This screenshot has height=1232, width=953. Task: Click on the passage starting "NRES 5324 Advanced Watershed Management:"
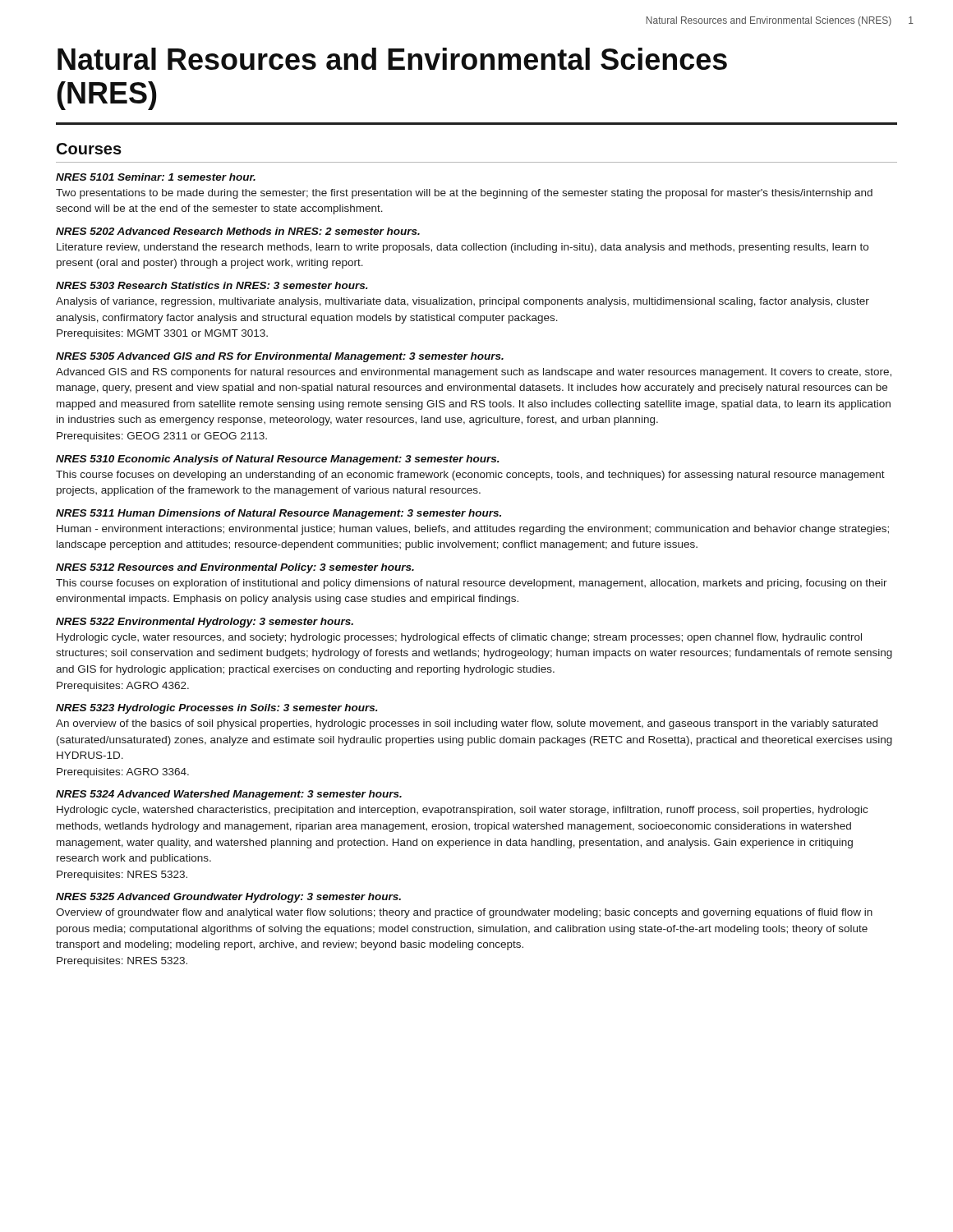[x=476, y=835]
